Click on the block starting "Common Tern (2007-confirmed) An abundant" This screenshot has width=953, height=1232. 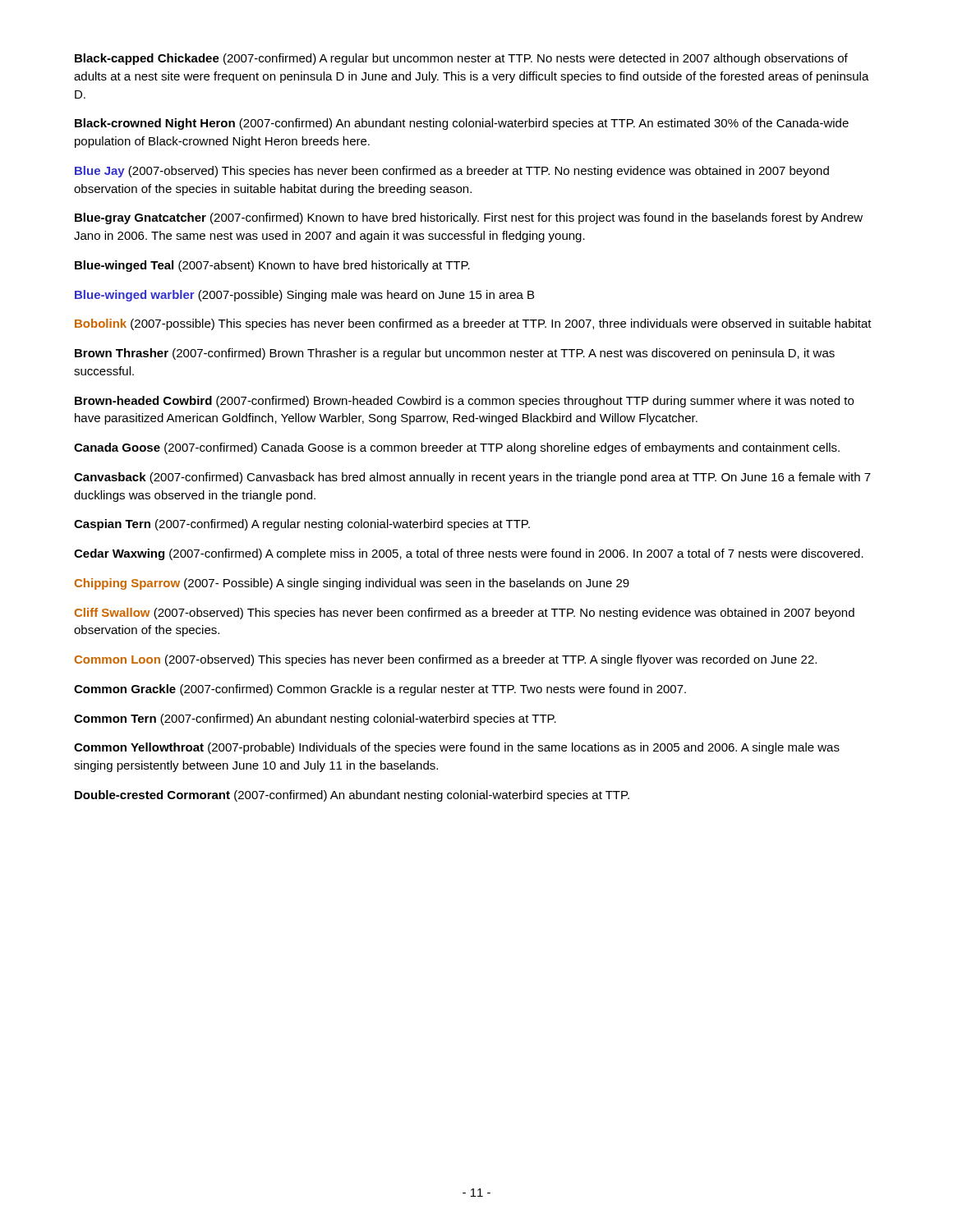315,718
